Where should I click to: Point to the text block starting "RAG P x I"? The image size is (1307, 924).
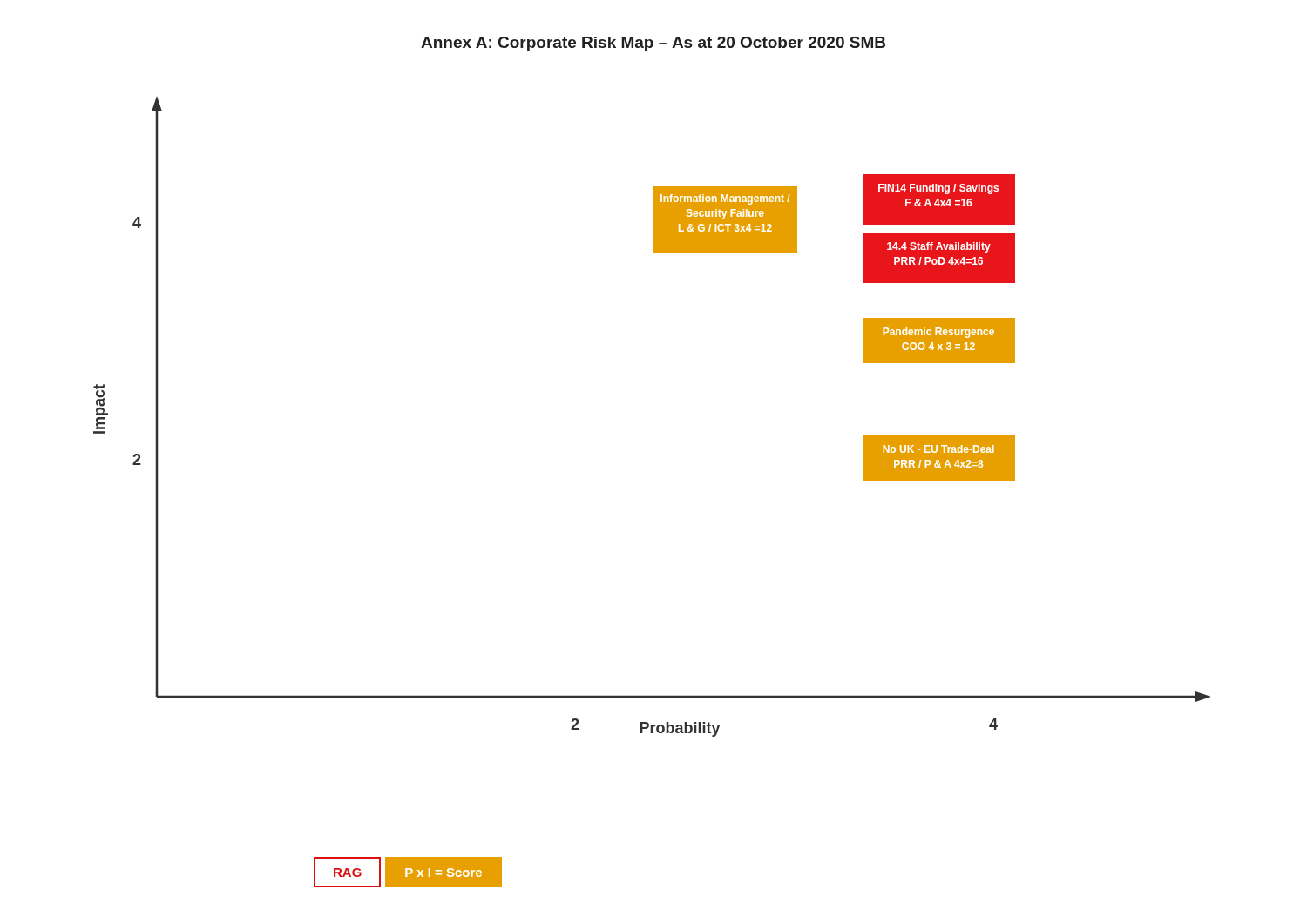(x=408, y=872)
